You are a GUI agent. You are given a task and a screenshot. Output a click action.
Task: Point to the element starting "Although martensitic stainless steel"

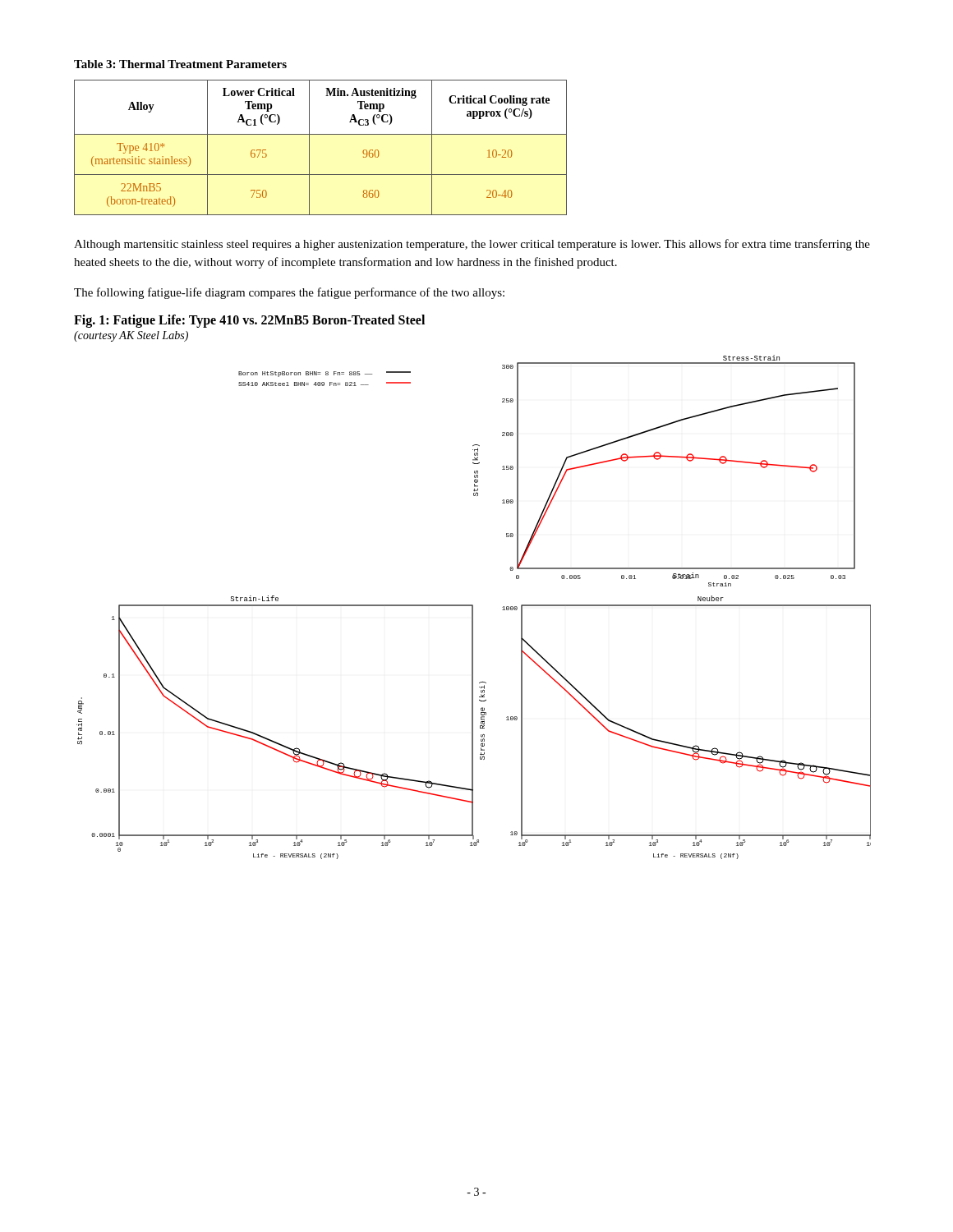tap(472, 253)
